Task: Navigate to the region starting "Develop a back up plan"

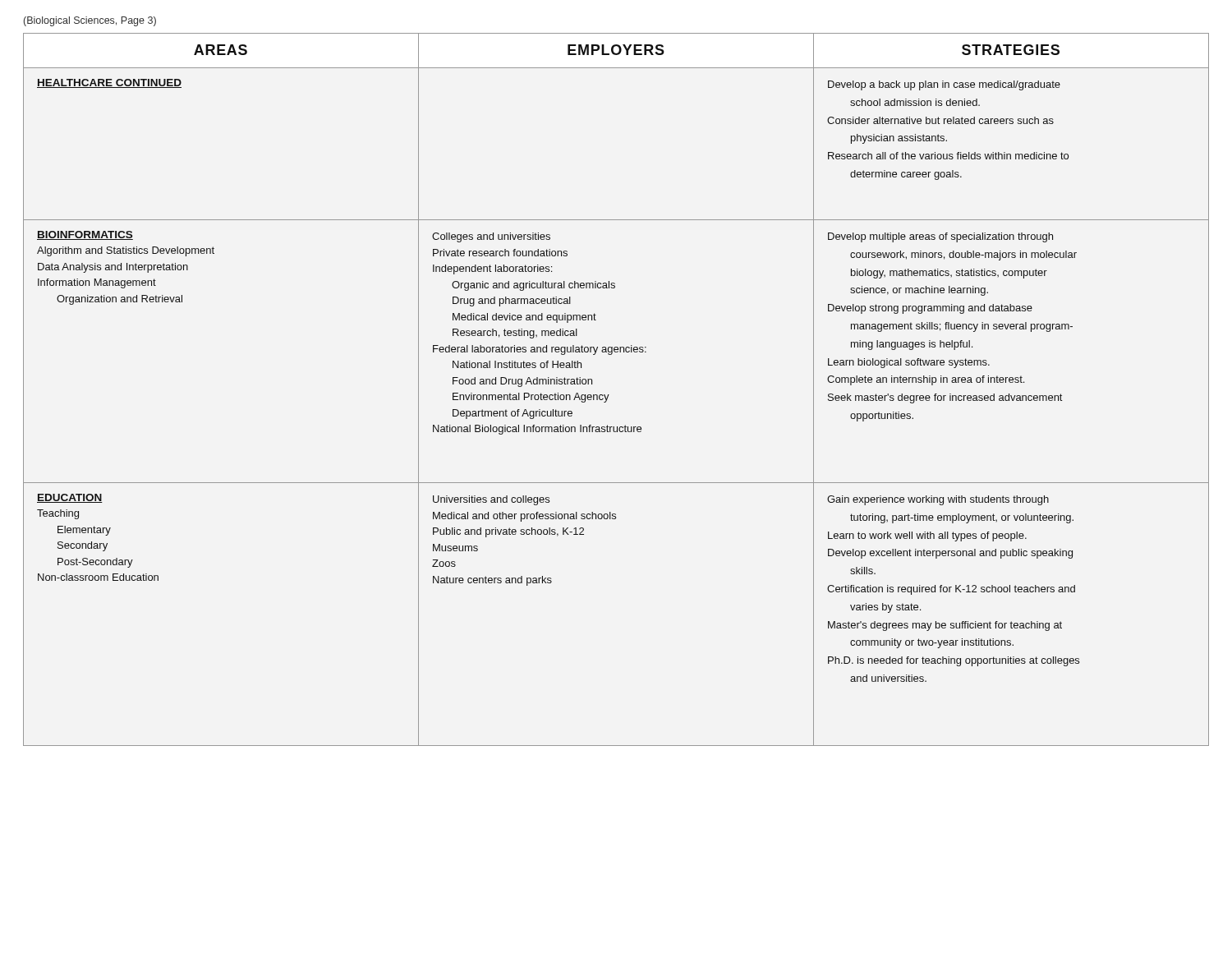Action: (944, 84)
